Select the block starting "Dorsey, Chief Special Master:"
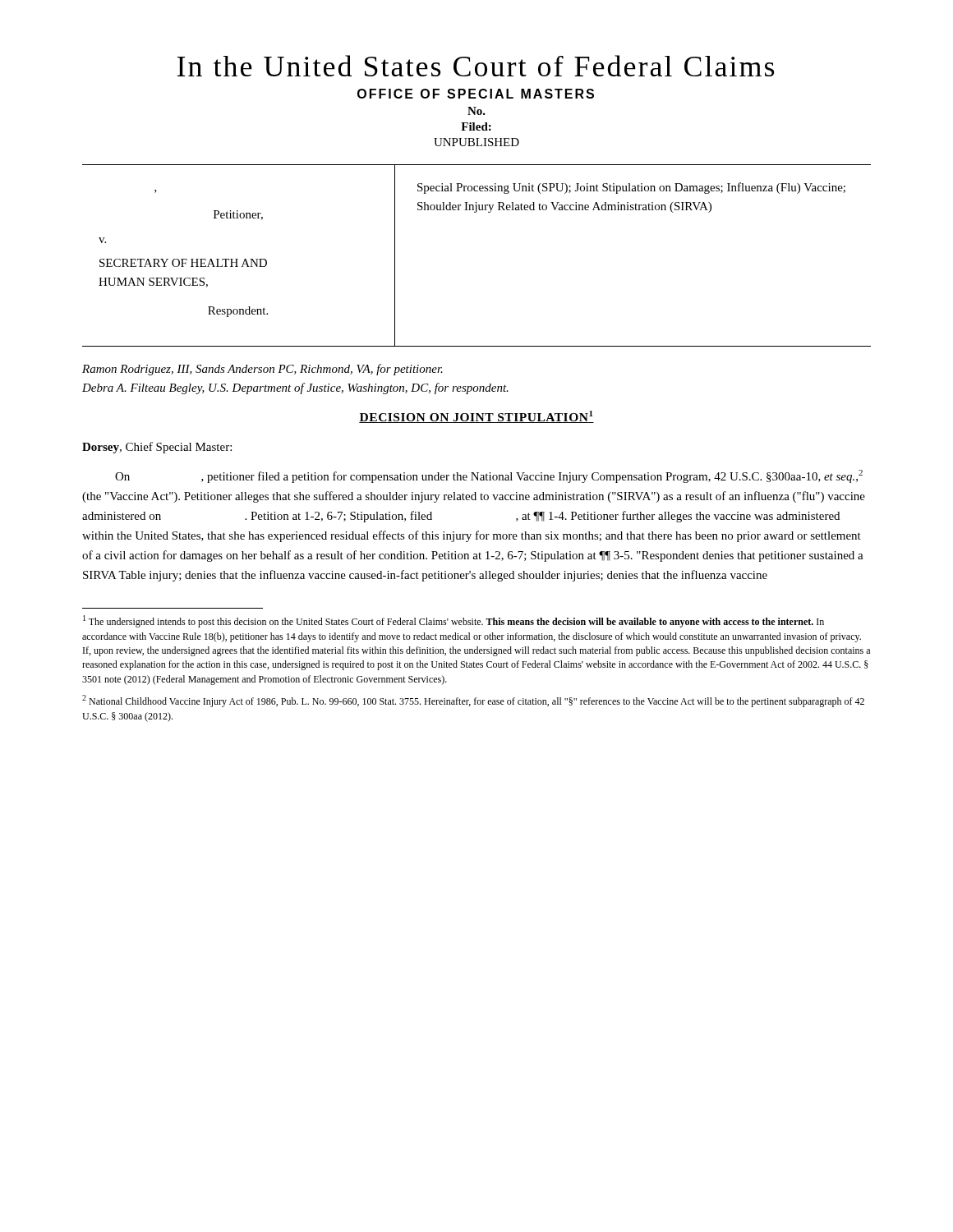Viewport: 953px width, 1232px height. (157, 447)
